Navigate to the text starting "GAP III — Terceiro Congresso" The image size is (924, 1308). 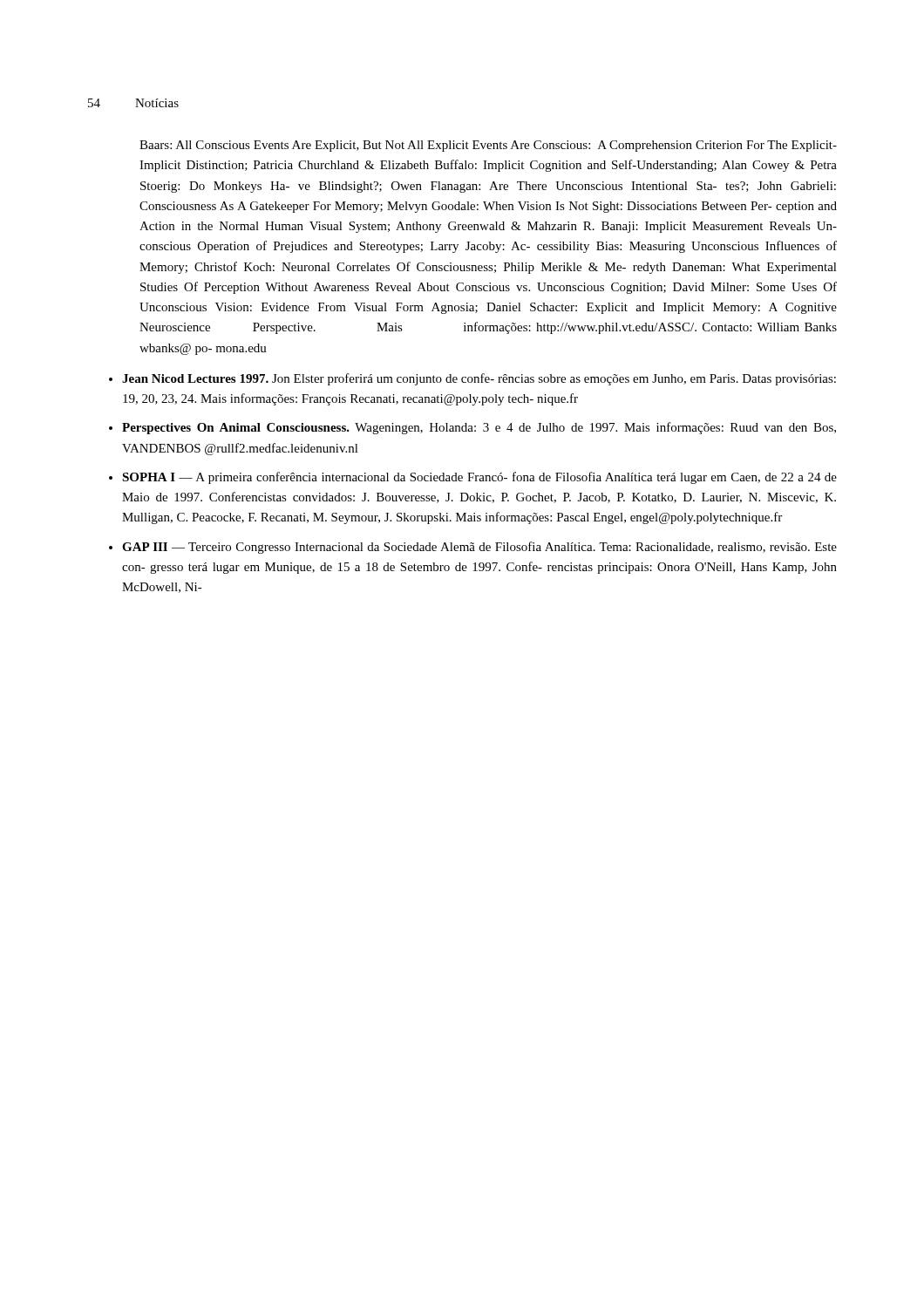point(479,567)
